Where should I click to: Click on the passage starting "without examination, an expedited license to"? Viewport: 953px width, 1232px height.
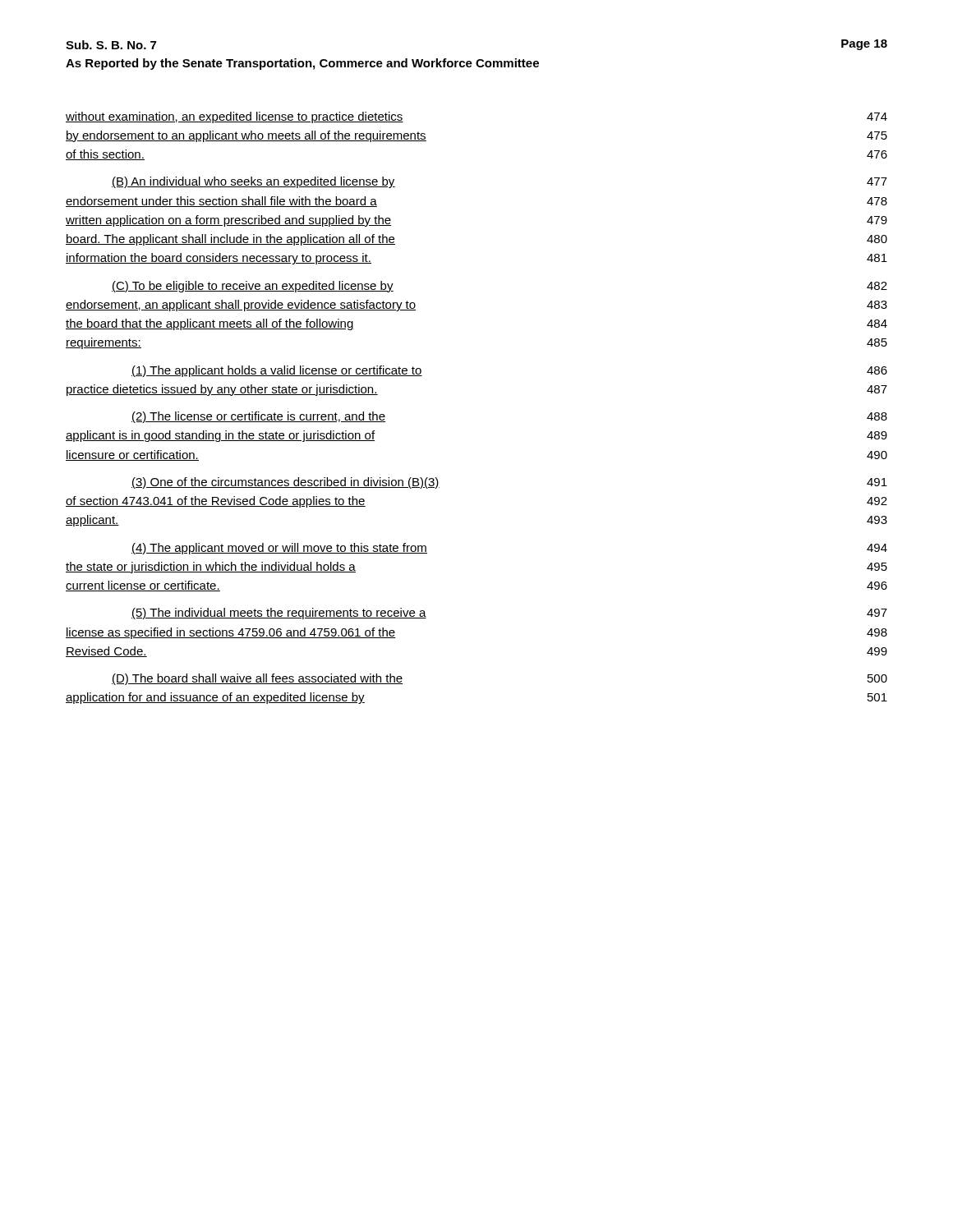(262, 117)
